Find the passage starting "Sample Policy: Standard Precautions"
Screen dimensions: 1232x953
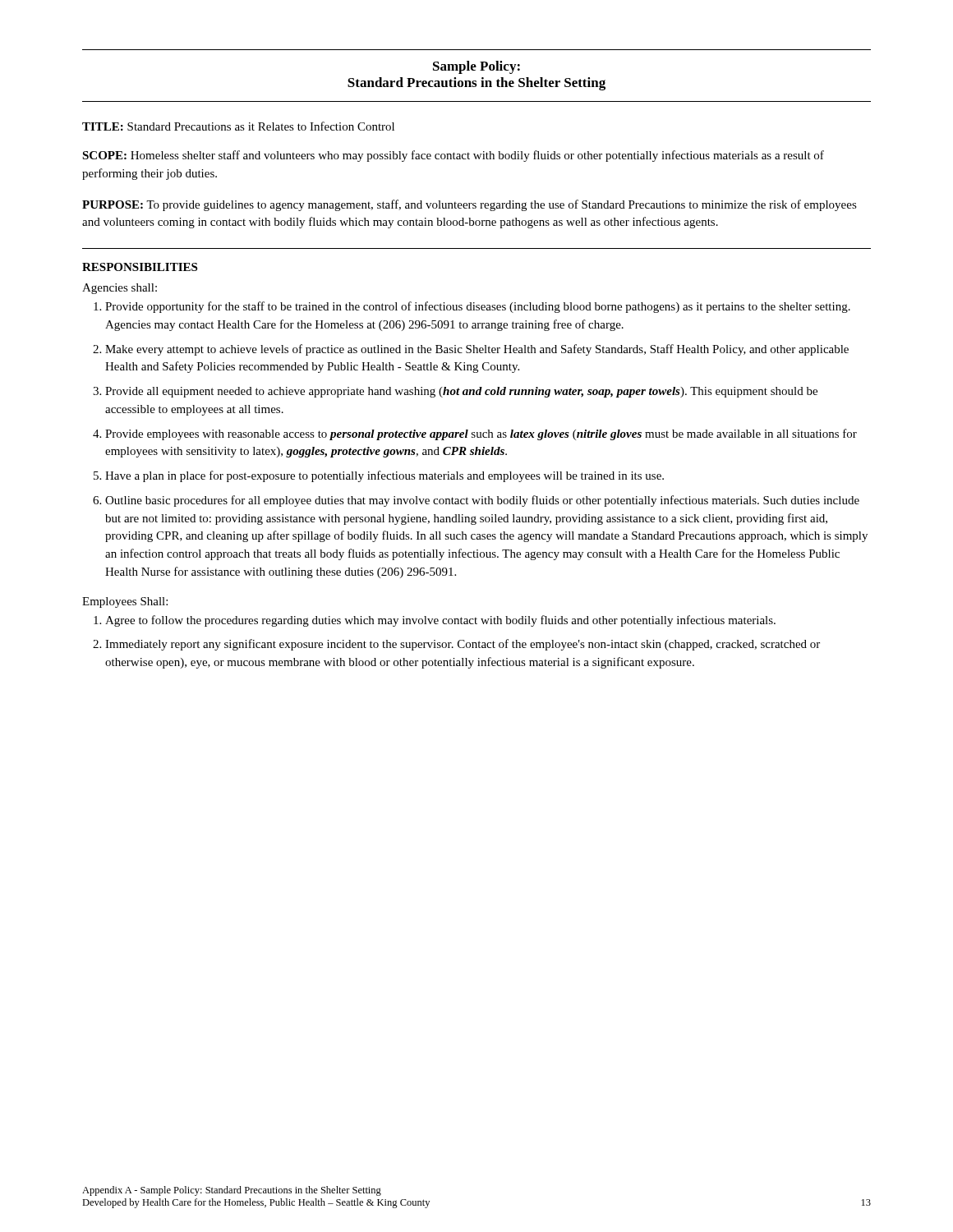point(476,75)
